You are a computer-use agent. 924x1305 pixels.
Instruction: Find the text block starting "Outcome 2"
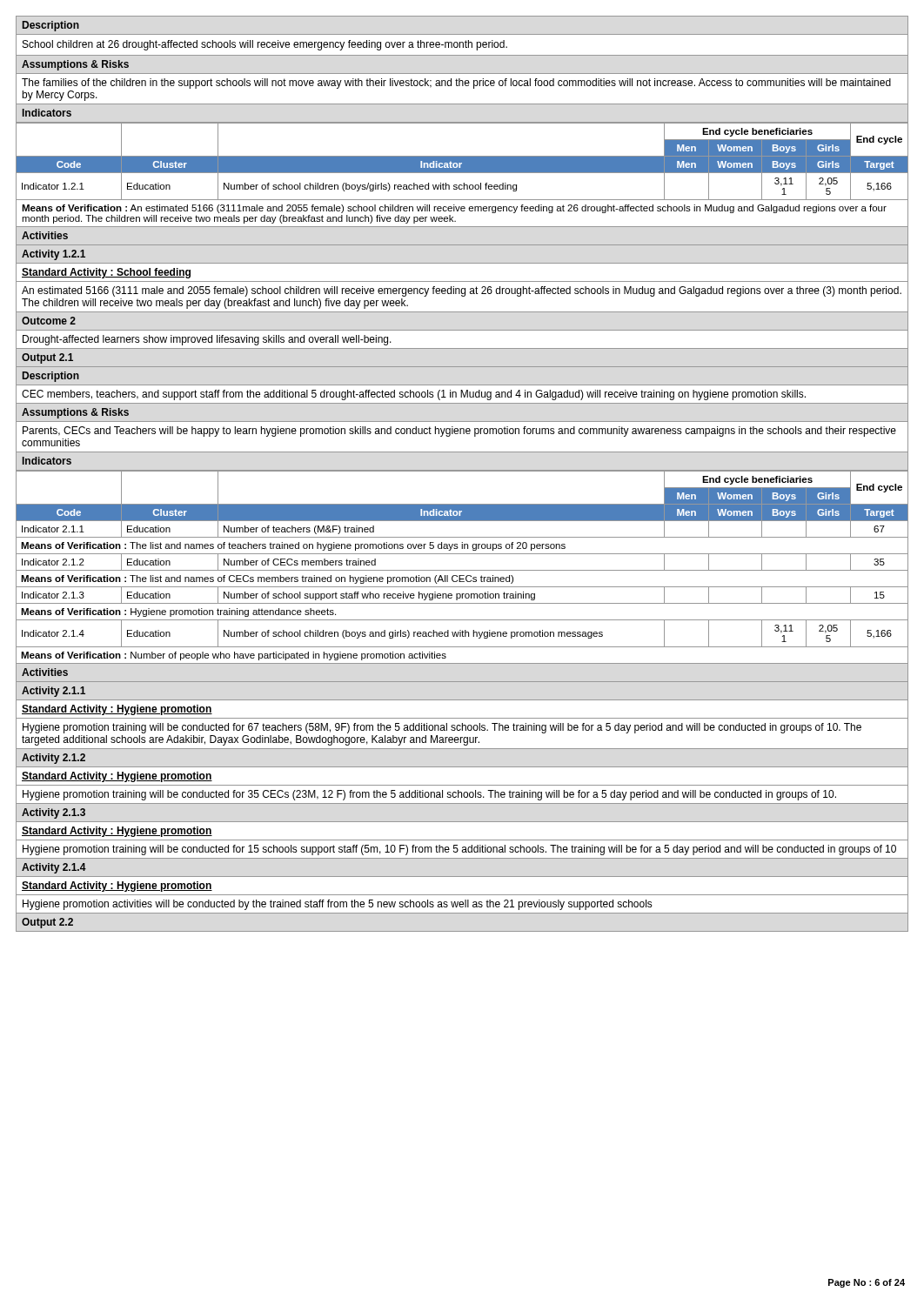[x=49, y=321]
